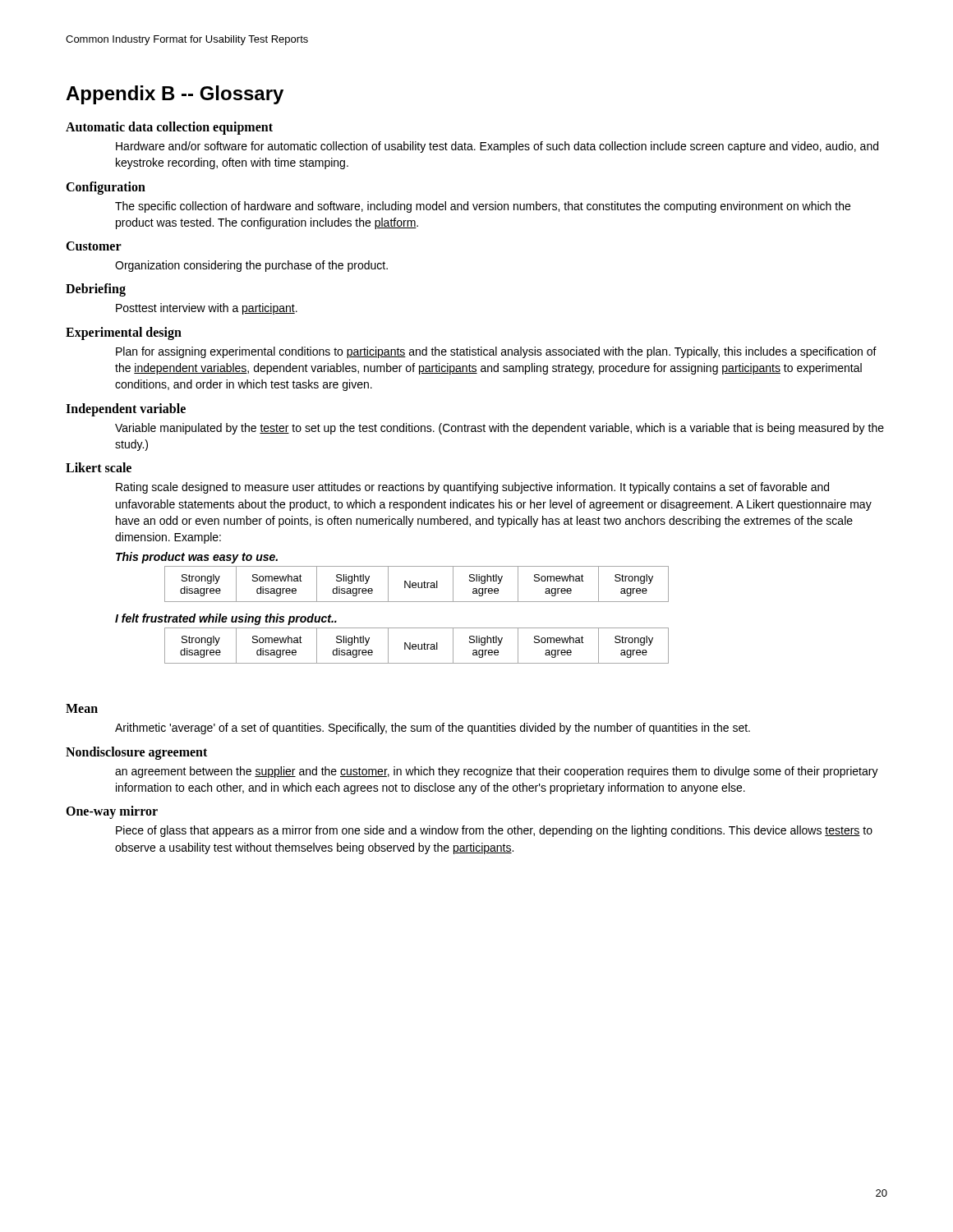953x1232 pixels.
Task: Select the element starting "Rating scale designed"
Action: [x=493, y=512]
